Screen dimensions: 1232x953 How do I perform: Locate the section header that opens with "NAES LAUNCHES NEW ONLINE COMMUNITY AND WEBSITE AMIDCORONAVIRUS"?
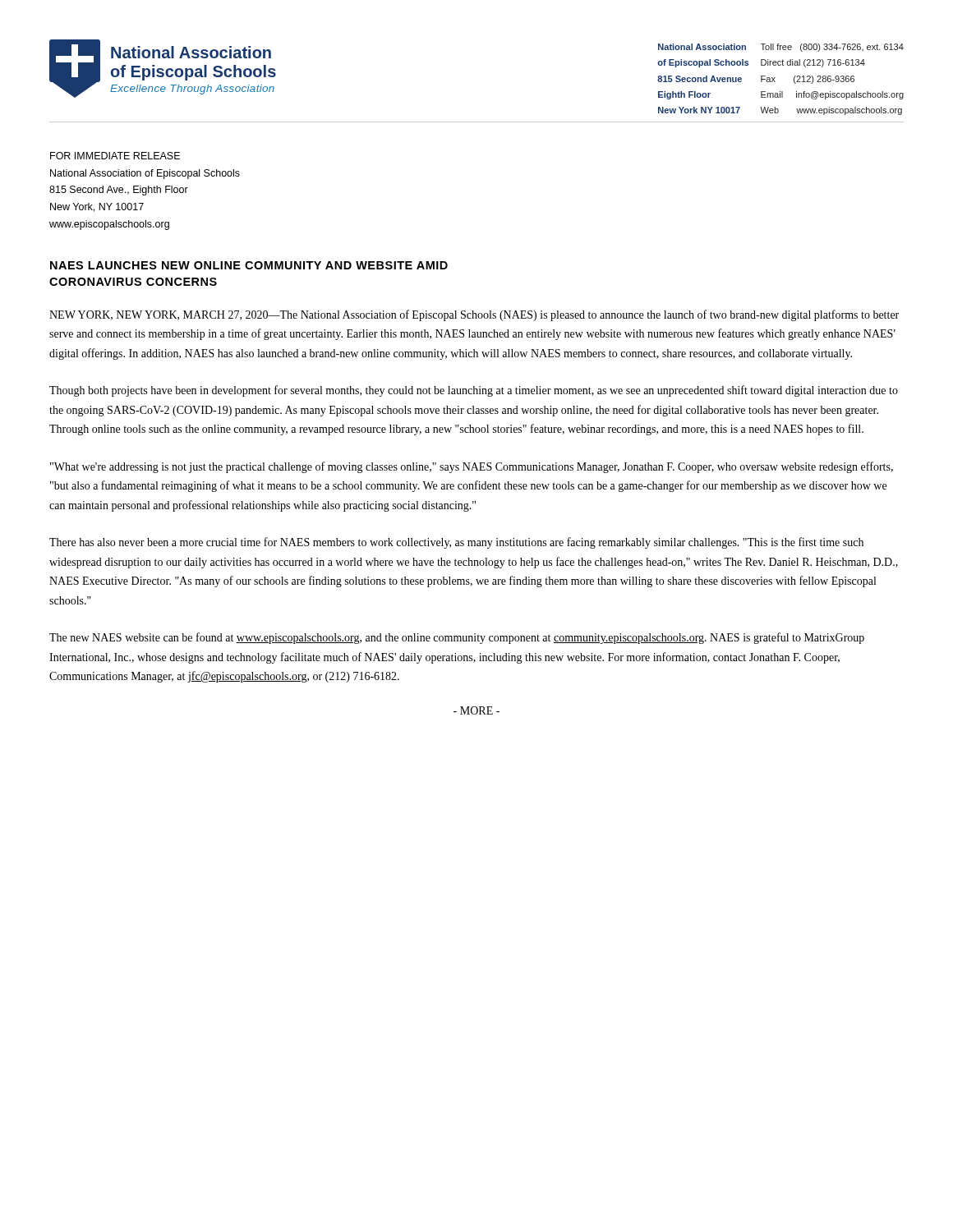249,274
